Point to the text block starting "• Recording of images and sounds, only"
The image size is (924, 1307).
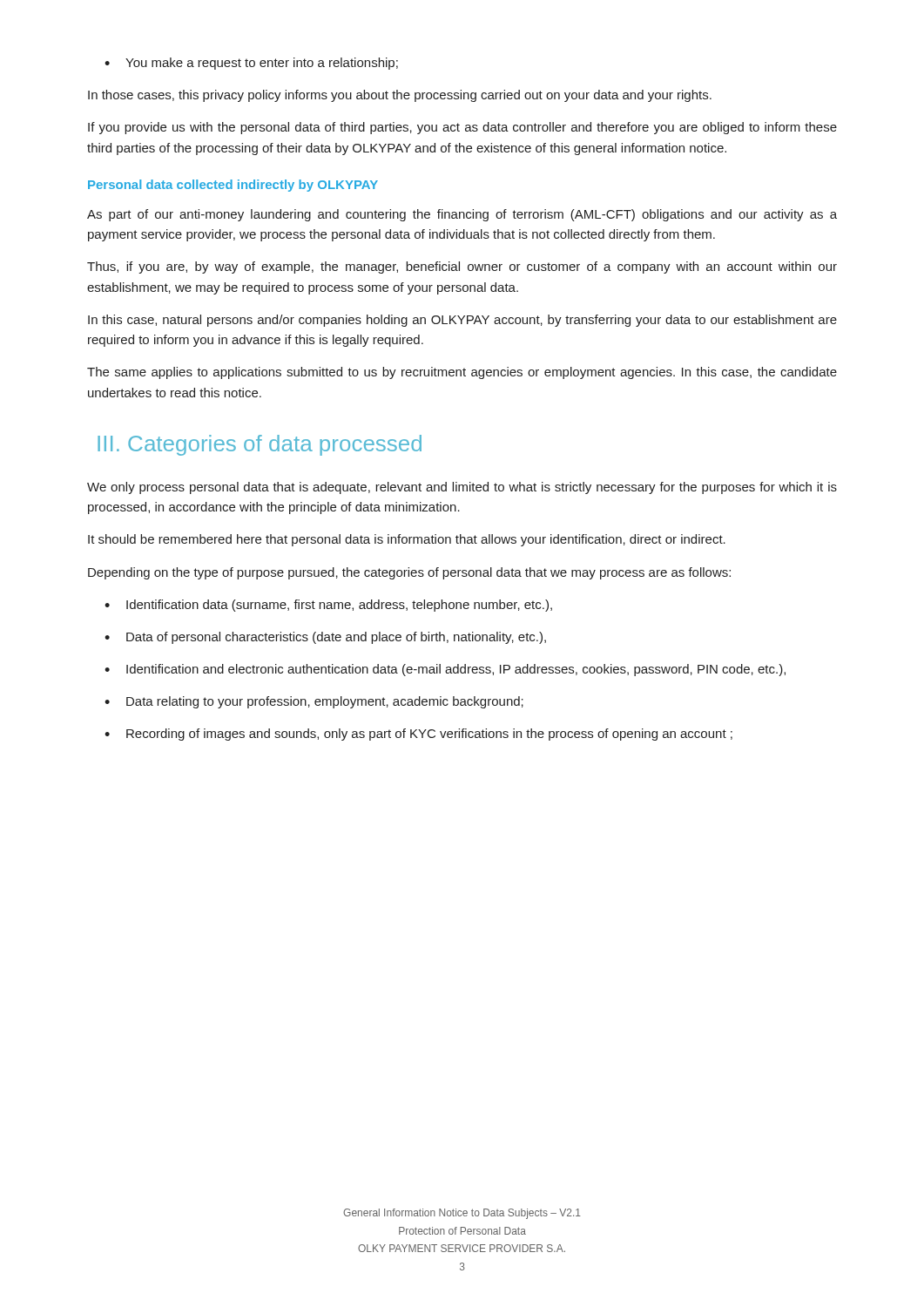pos(471,735)
